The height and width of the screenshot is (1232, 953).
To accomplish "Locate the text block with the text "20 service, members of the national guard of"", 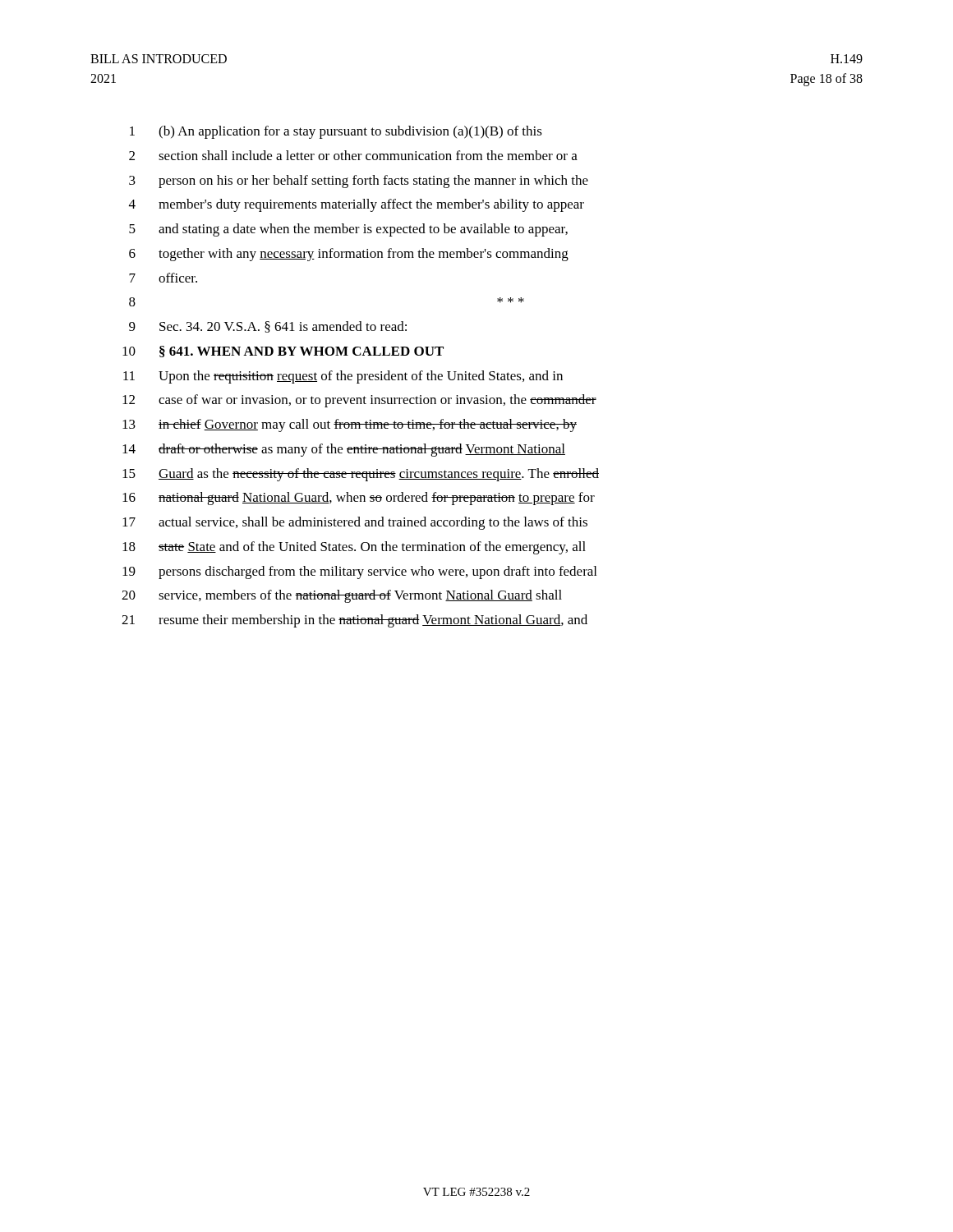I will click(x=476, y=596).
